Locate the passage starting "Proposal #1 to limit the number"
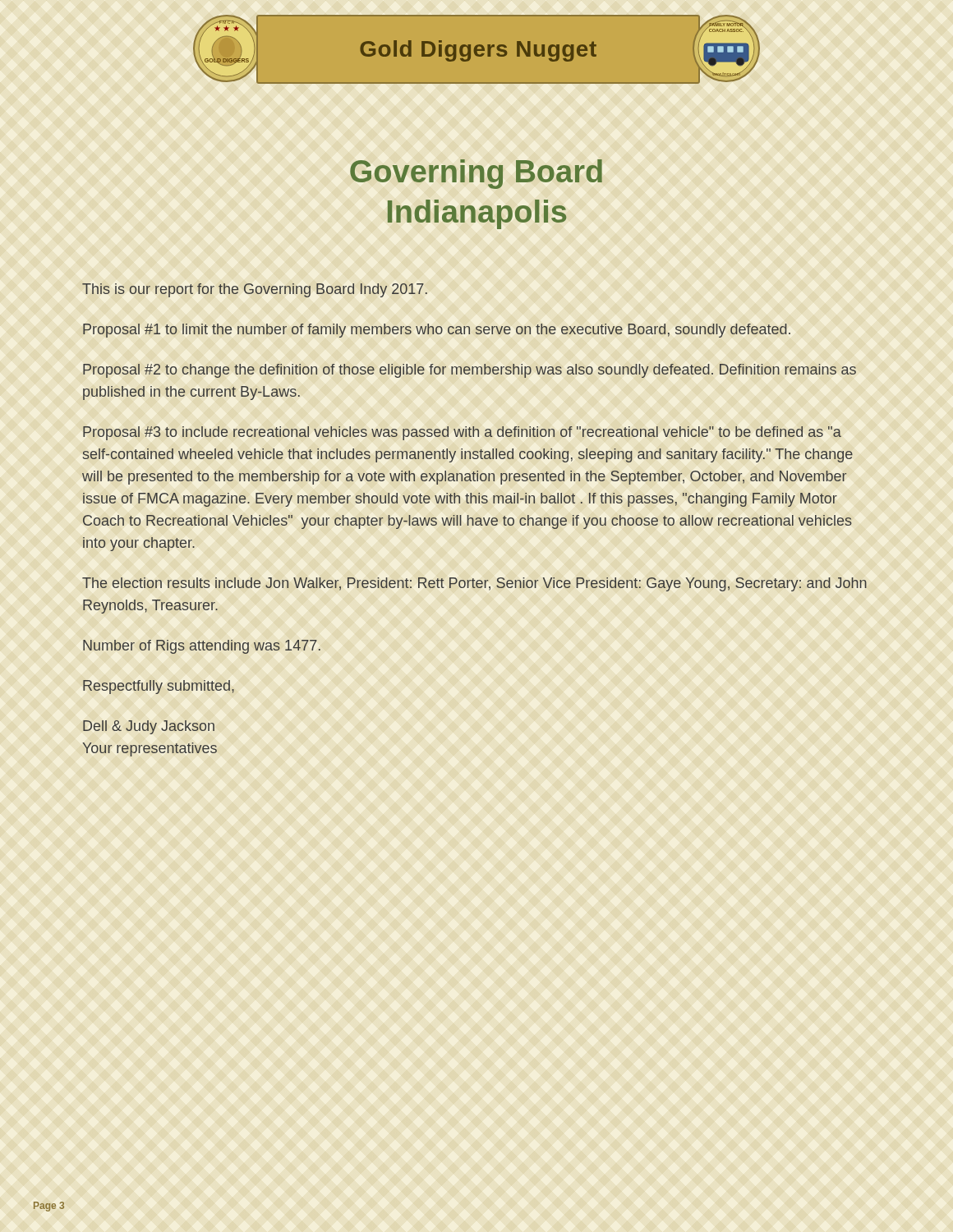Image resolution: width=953 pixels, height=1232 pixels. pos(437,329)
